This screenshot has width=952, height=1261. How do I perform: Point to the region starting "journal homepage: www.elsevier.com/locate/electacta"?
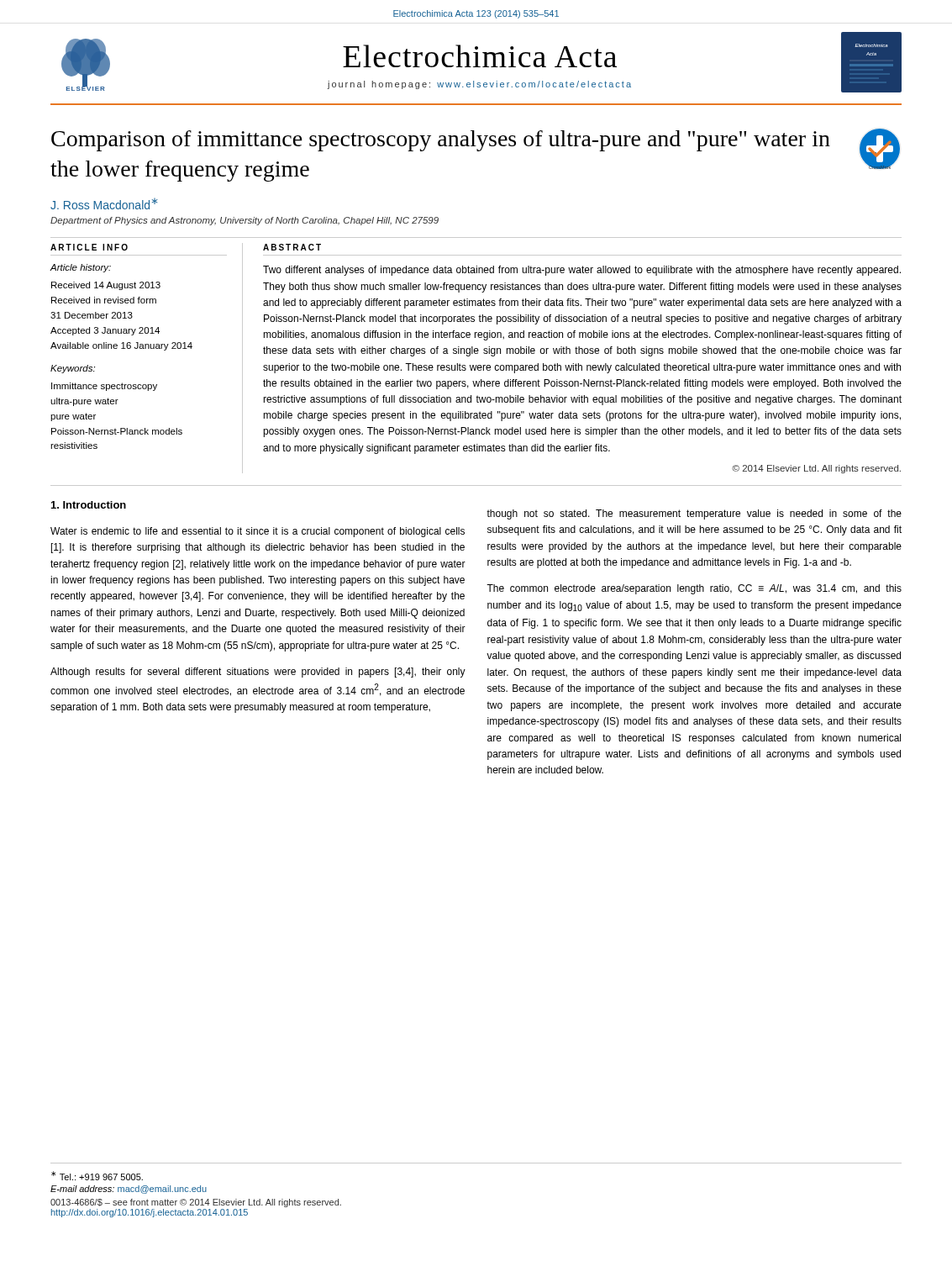(480, 84)
